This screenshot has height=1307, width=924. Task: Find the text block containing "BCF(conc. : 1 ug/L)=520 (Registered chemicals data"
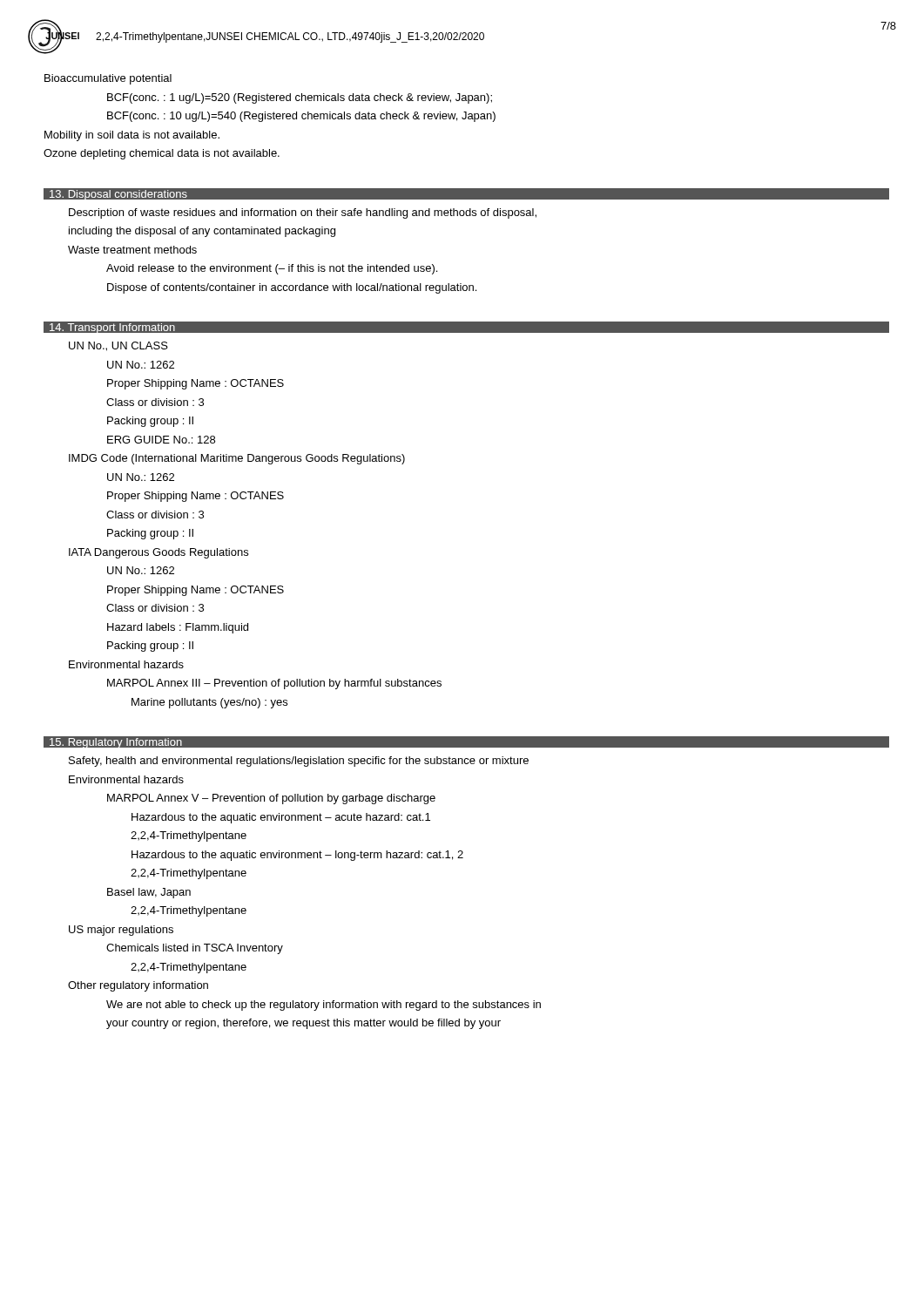(300, 97)
